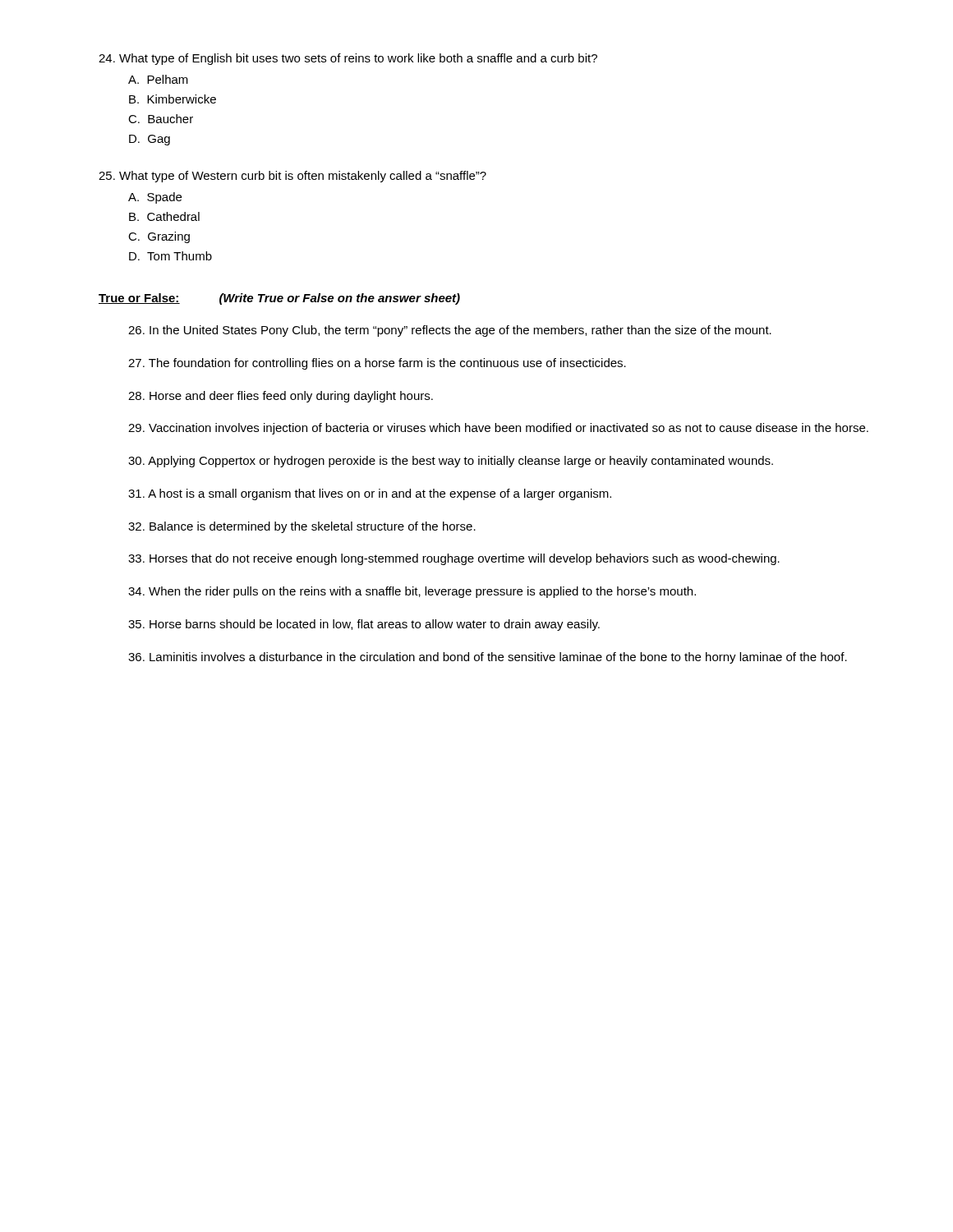Select the list item that reads "33. Horses that do"

point(508,559)
